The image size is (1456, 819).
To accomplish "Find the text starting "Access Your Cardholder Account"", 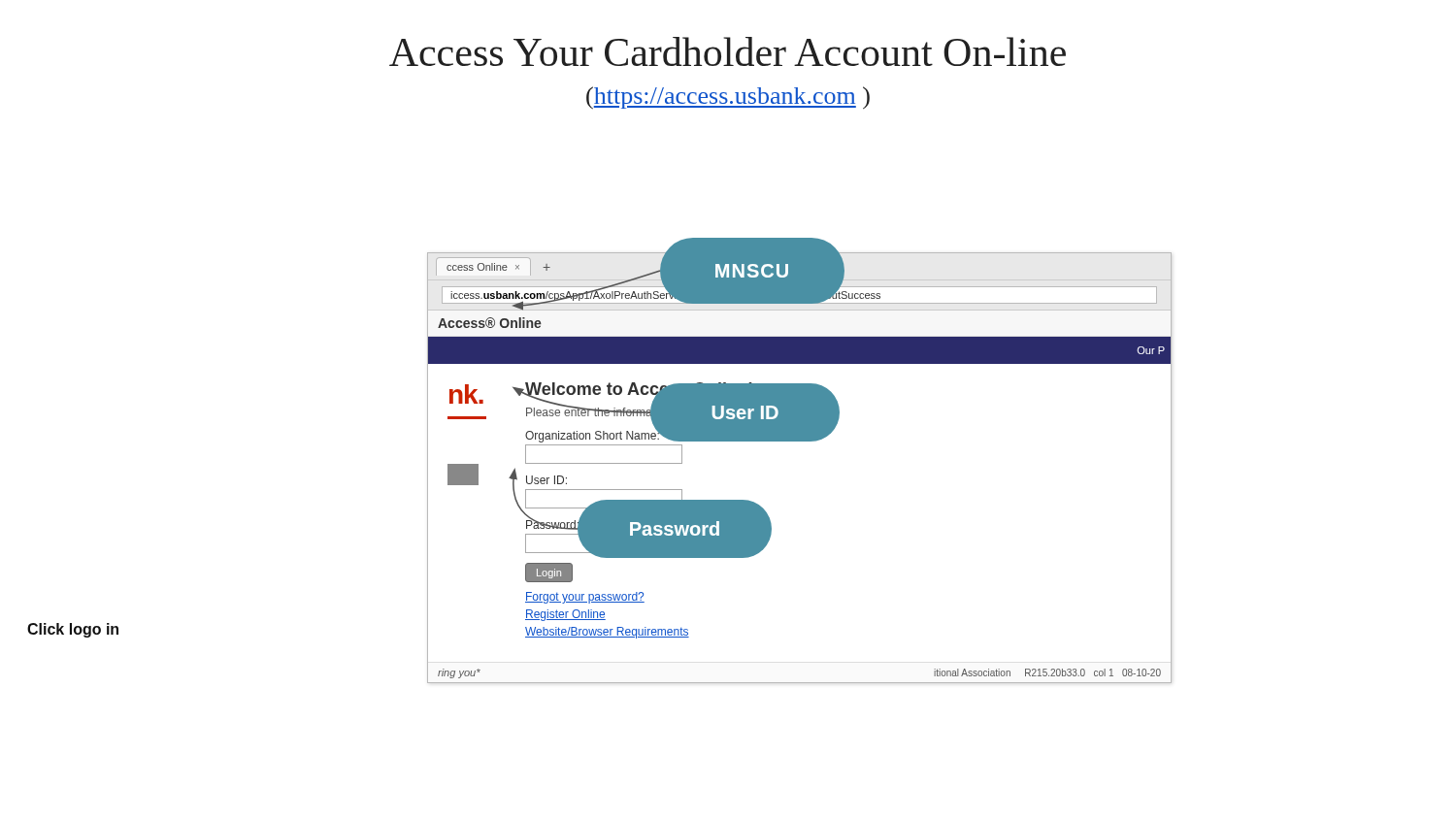I will 728,52.
